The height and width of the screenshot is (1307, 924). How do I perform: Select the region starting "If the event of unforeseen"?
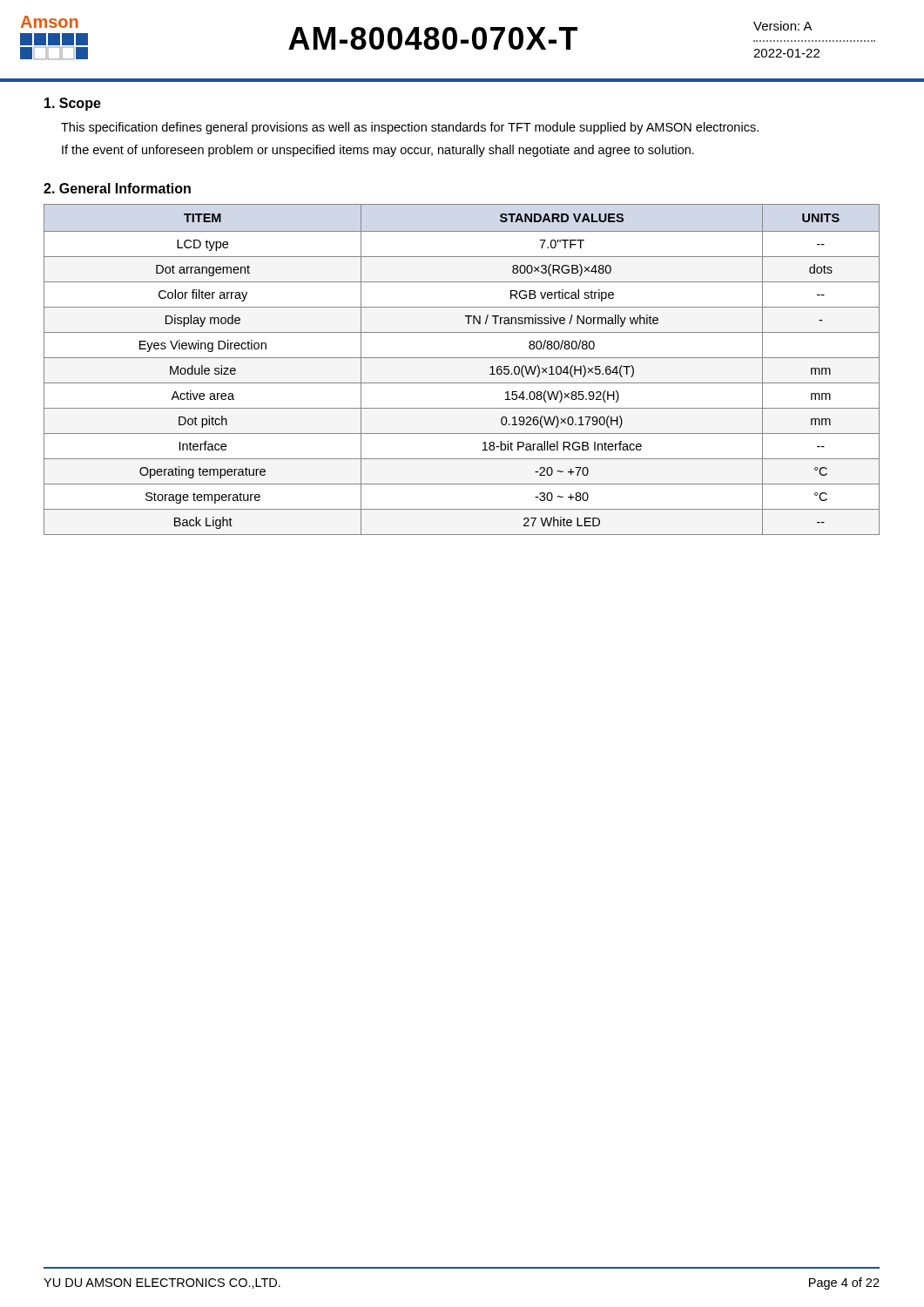(x=378, y=150)
